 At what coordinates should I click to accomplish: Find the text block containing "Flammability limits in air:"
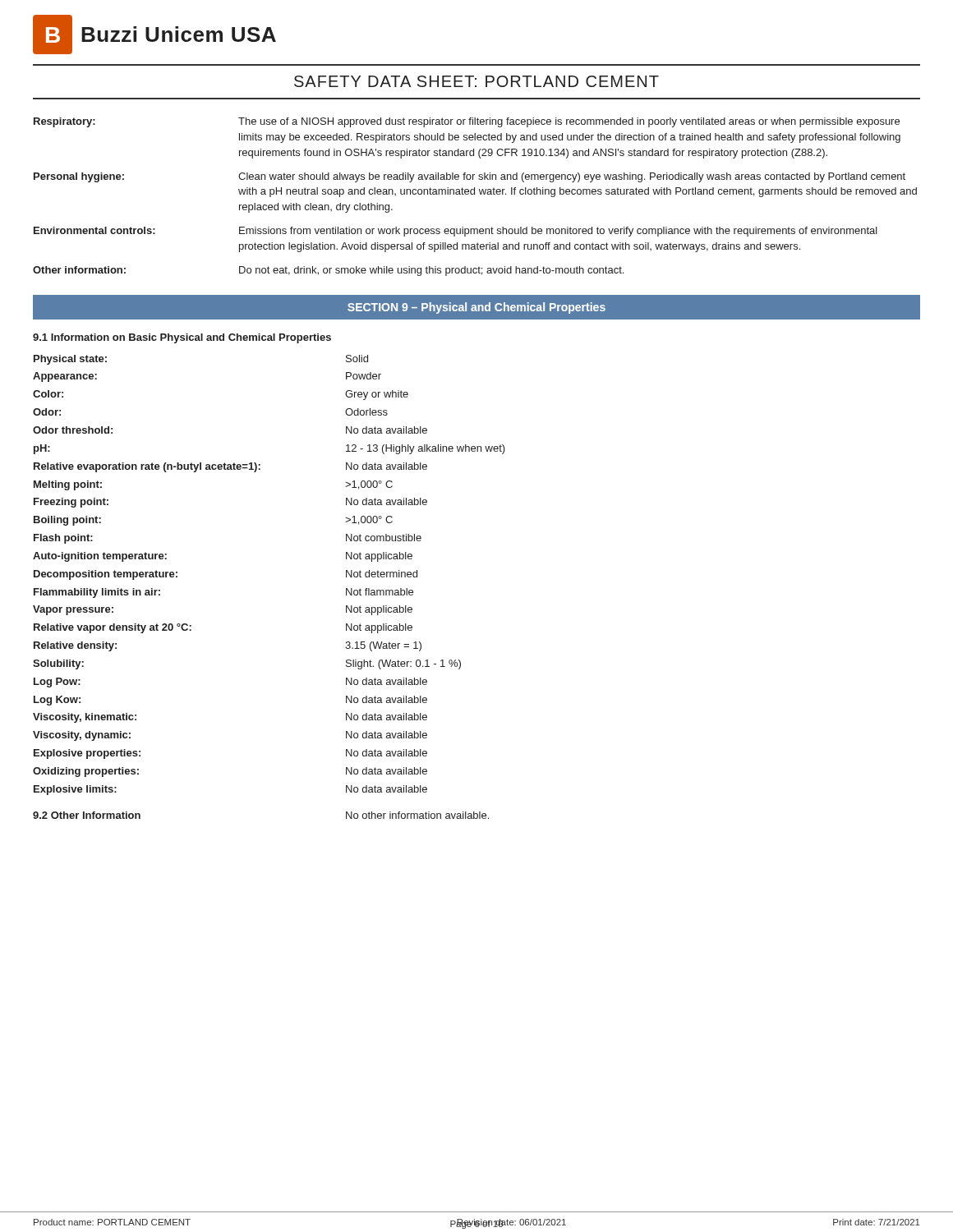[93, 593]
